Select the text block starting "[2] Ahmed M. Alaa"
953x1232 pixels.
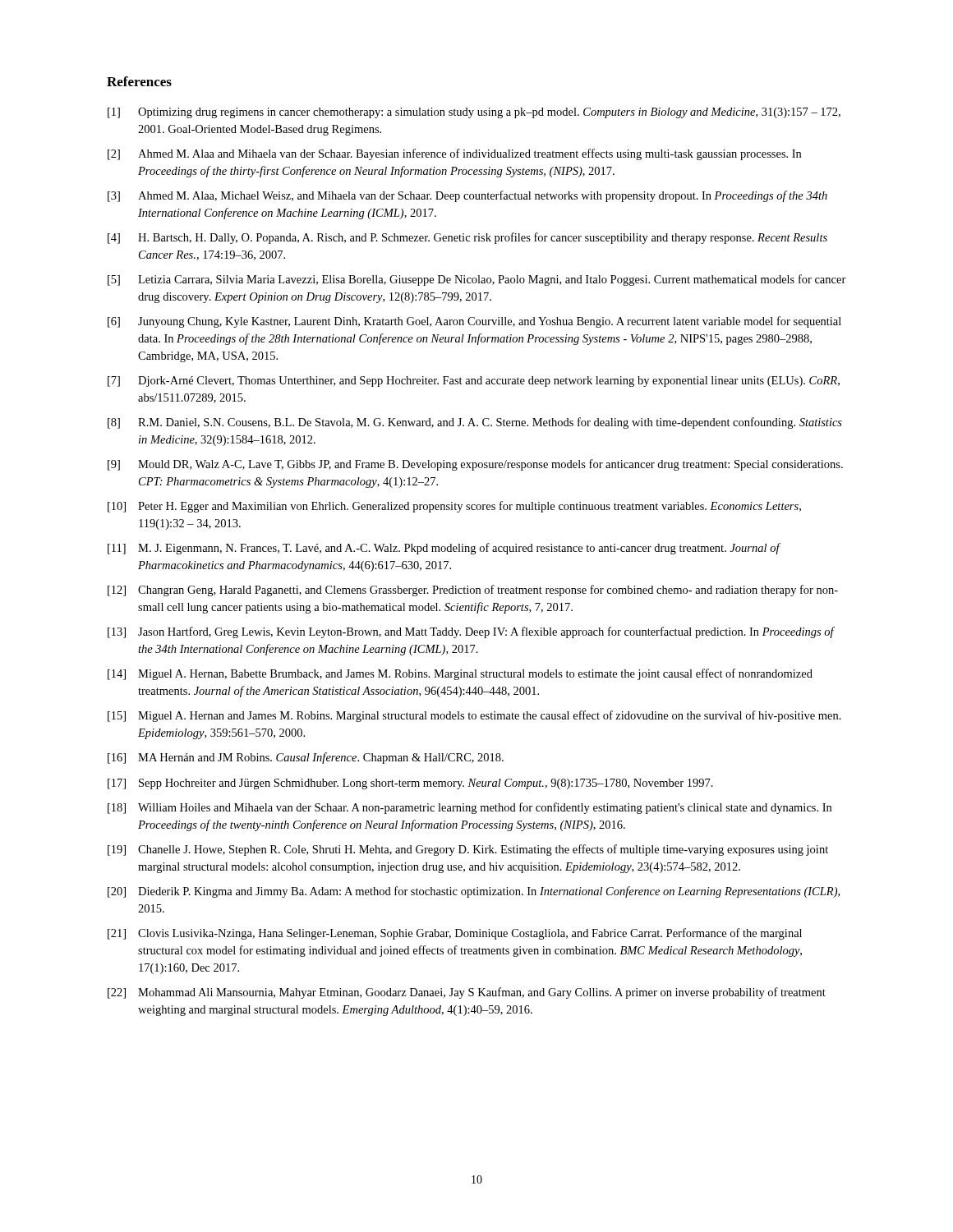point(476,163)
